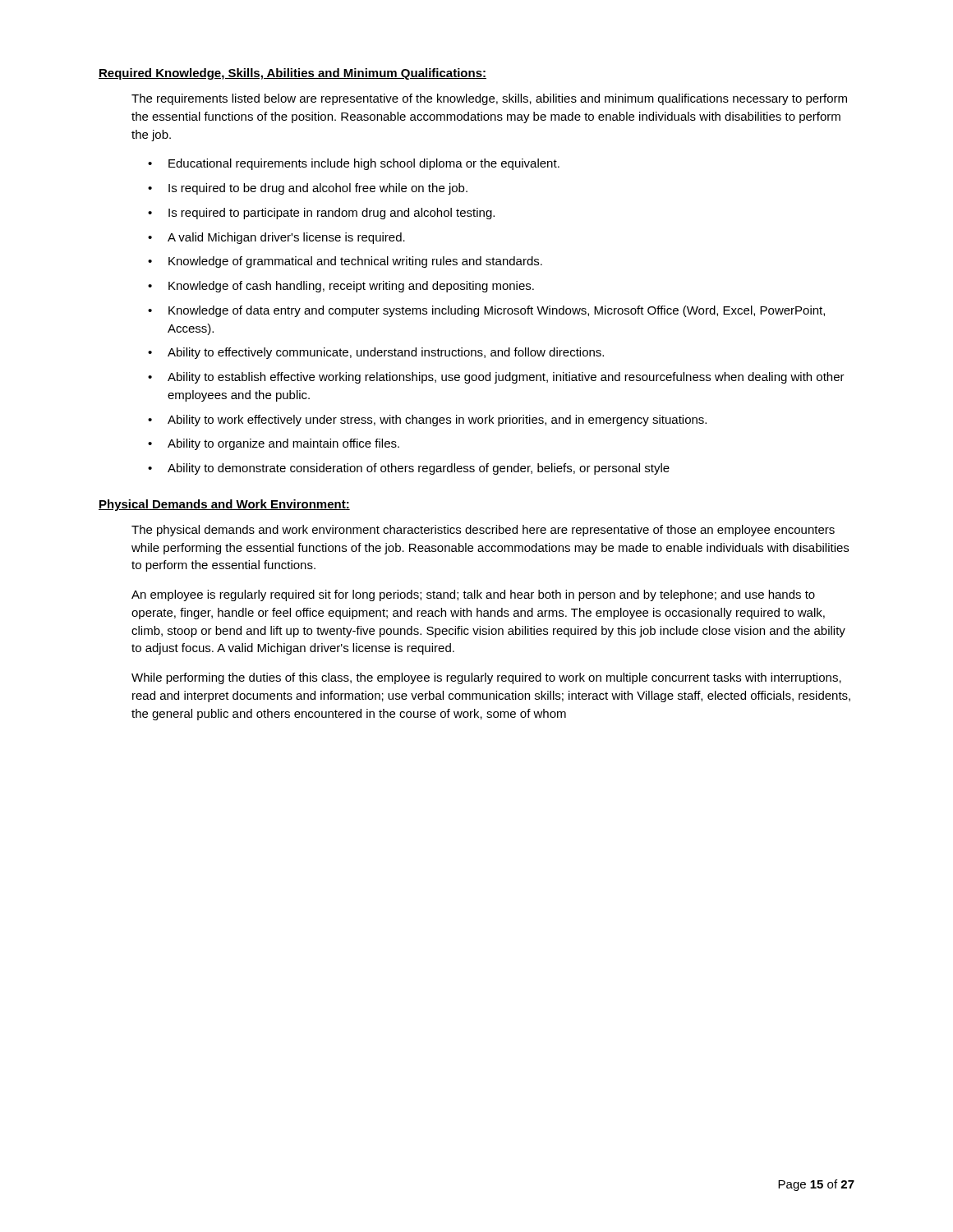953x1232 pixels.
Task: Select the list item that says "• Ability to work effectively under stress, with"
Action: pos(501,419)
